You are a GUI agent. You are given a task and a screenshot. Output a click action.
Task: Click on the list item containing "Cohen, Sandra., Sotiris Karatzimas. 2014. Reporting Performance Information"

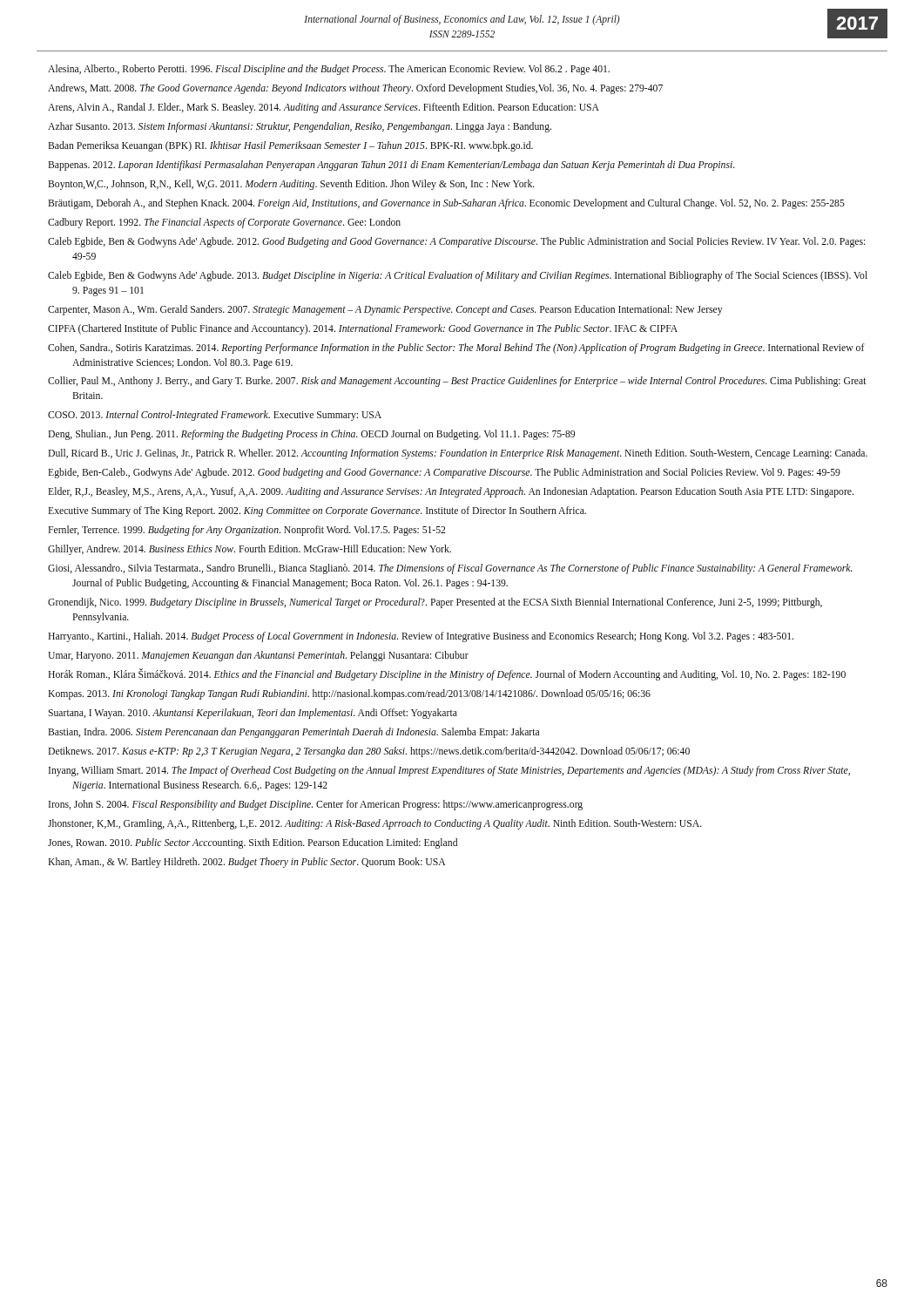(x=456, y=355)
